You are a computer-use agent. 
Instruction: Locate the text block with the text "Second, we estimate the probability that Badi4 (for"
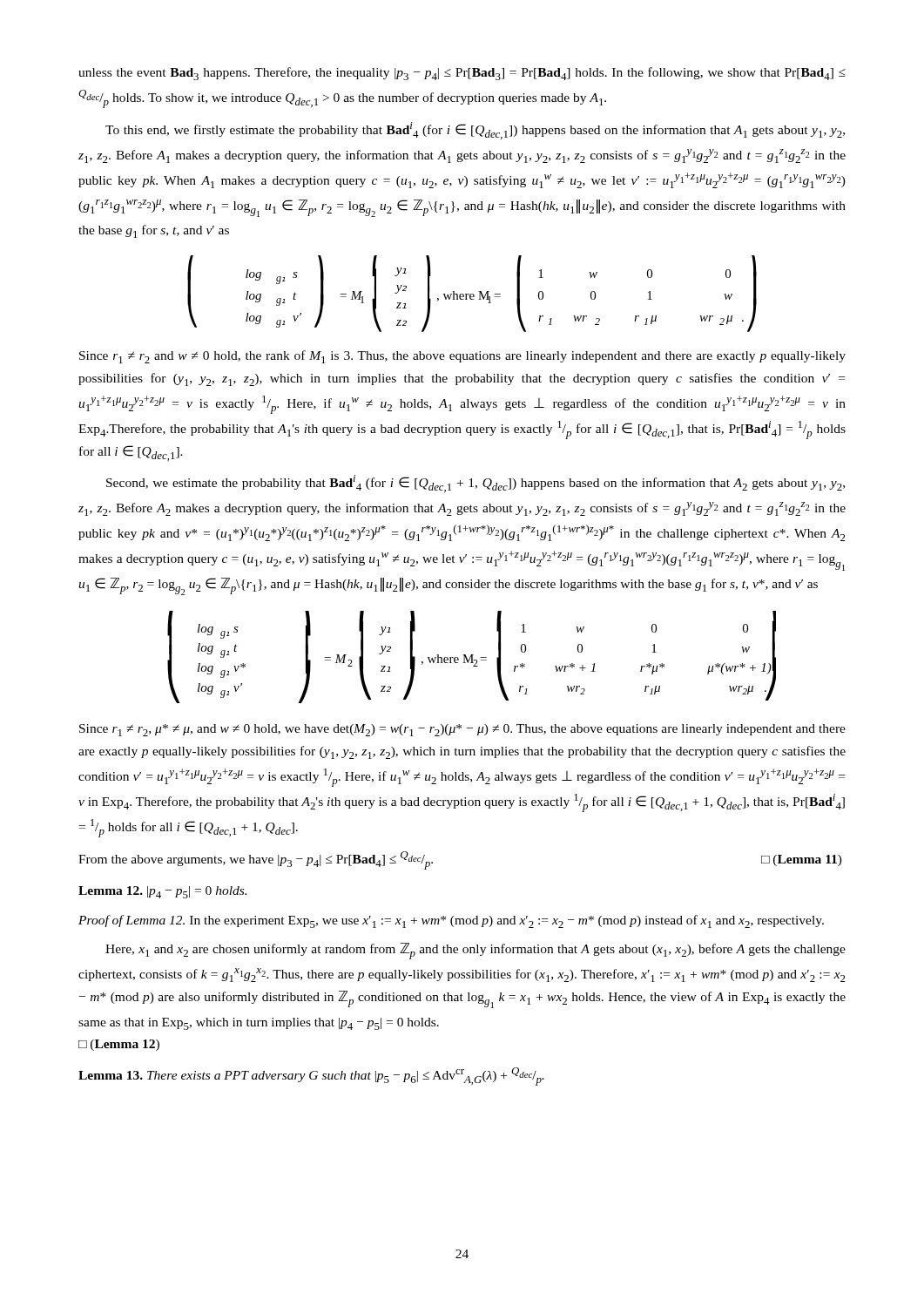point(462,535)
